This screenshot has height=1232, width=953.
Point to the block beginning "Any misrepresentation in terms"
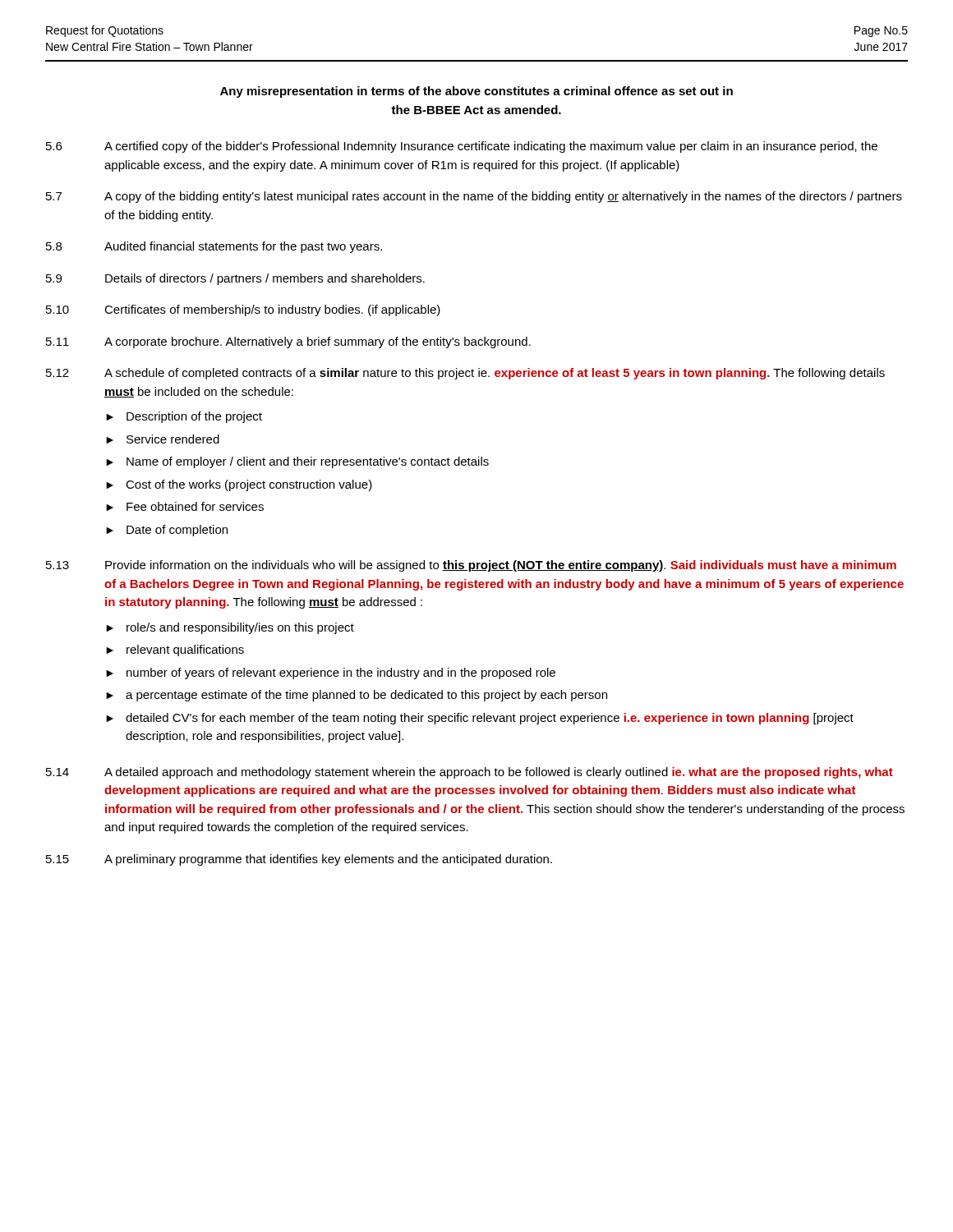click(476, 100)
